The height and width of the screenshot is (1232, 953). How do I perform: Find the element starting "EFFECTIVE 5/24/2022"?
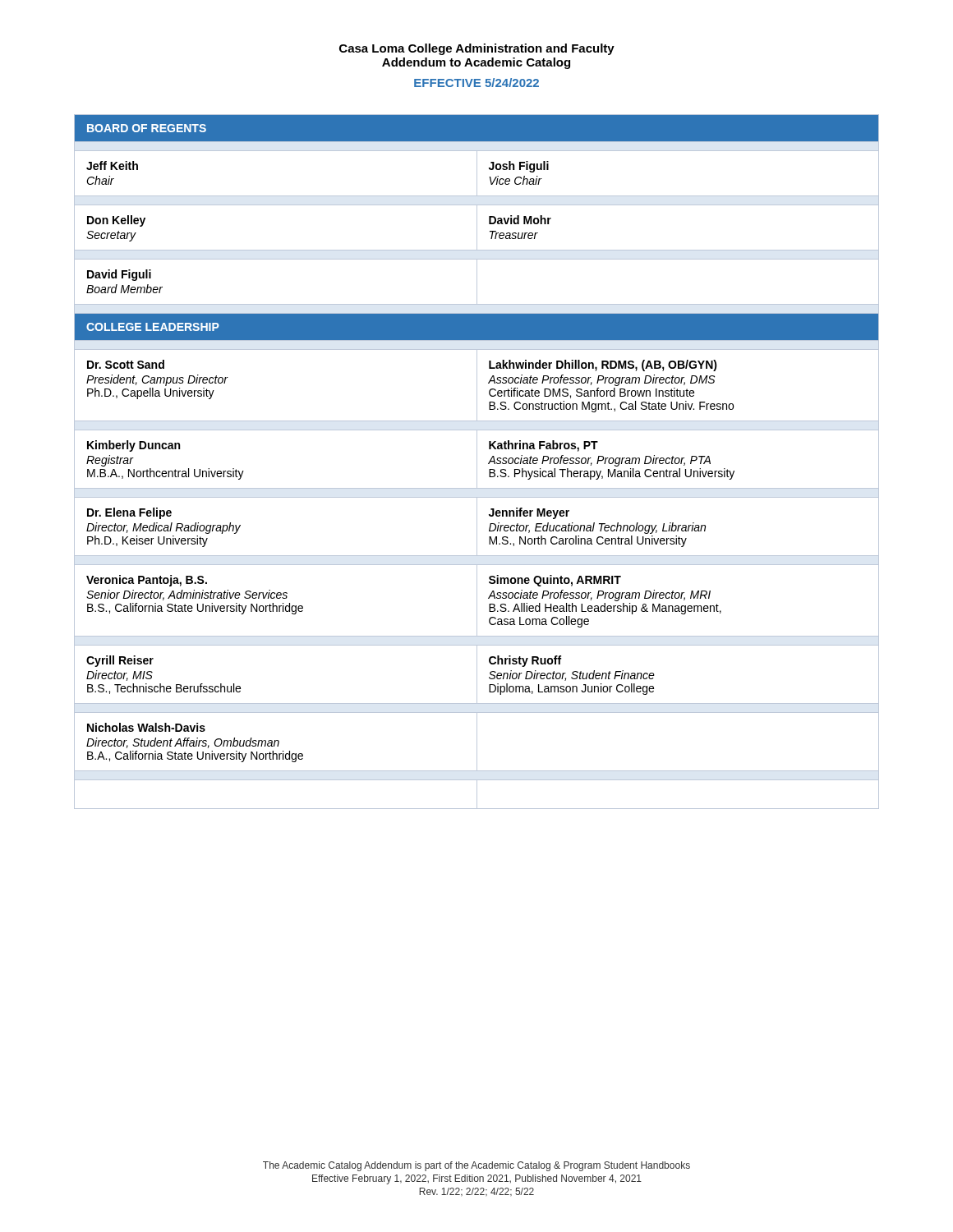[x=476, y=83]
